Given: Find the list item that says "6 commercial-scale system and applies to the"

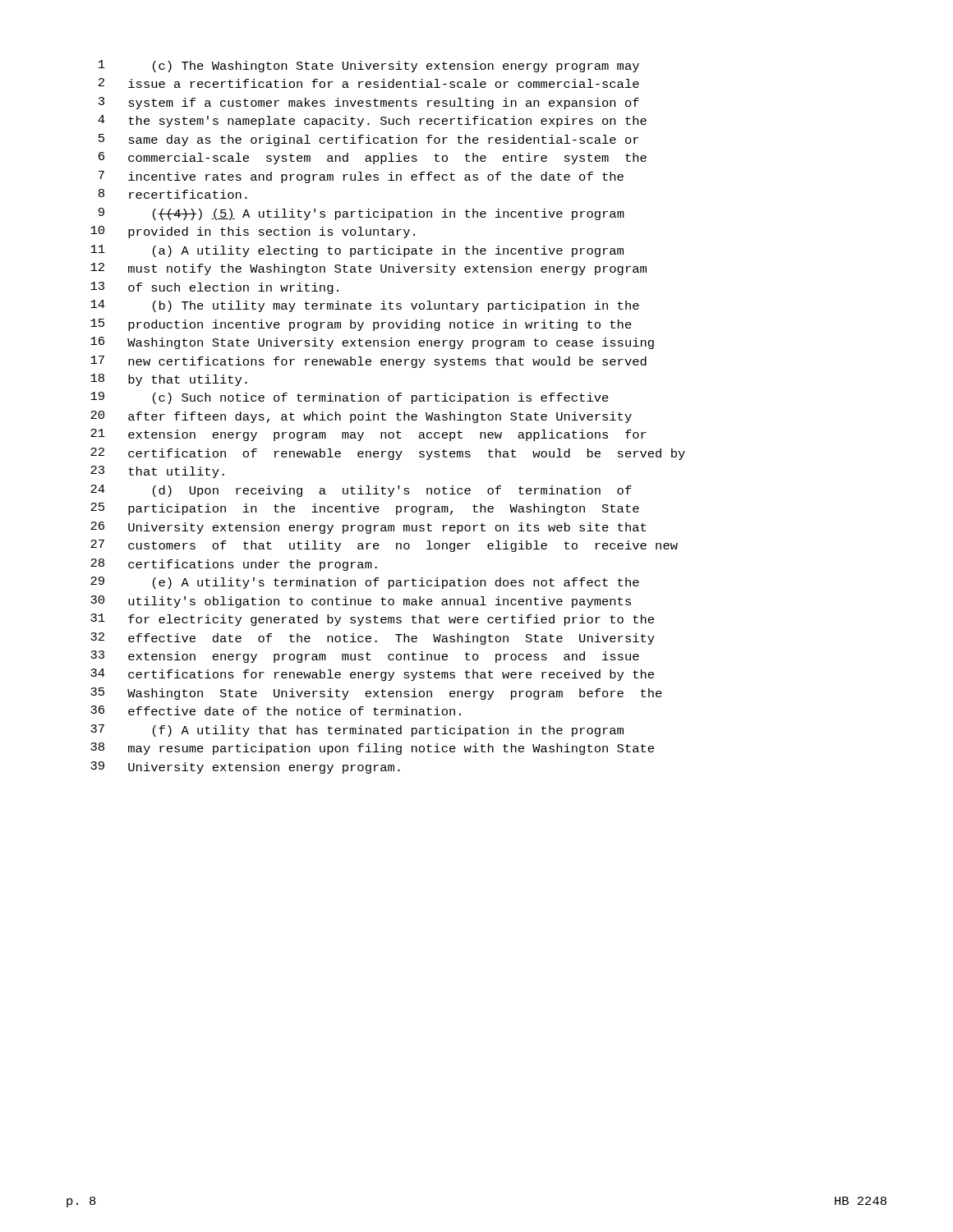Looking at the screenshot, I should click(x=476, y=159).
